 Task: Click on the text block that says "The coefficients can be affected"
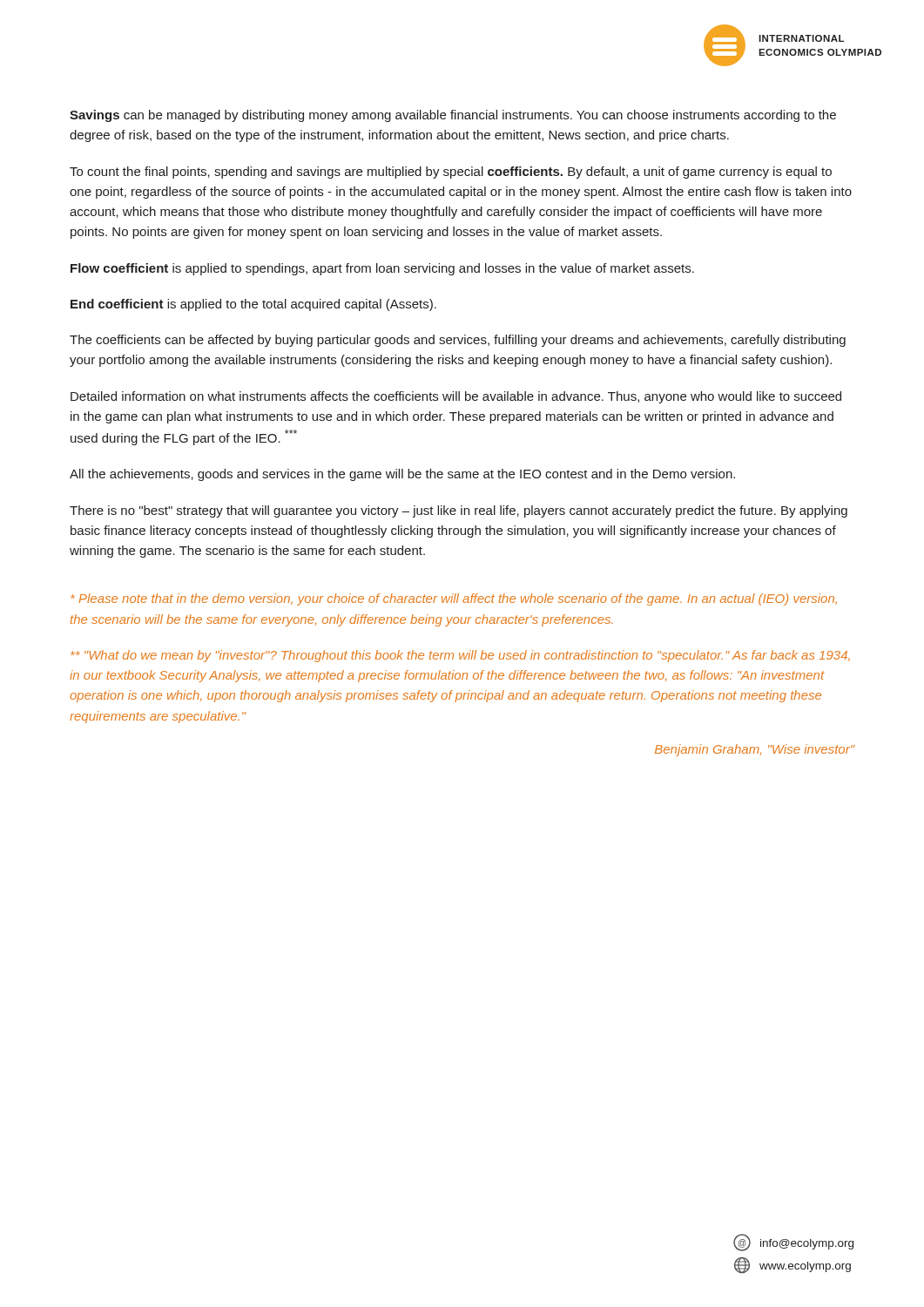tap(458, 349)
